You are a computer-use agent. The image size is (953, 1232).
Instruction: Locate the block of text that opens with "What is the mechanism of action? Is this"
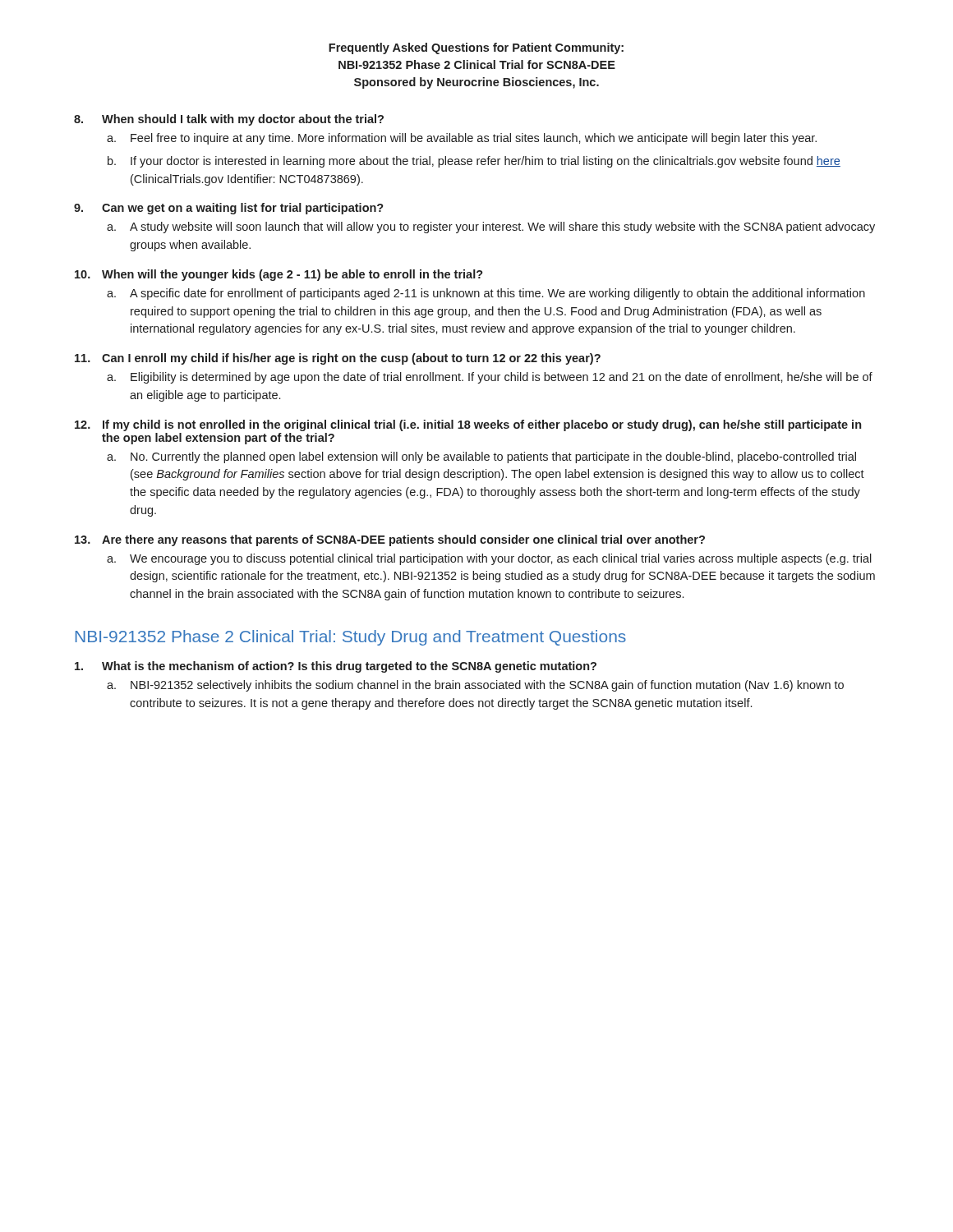pos(476,686)
